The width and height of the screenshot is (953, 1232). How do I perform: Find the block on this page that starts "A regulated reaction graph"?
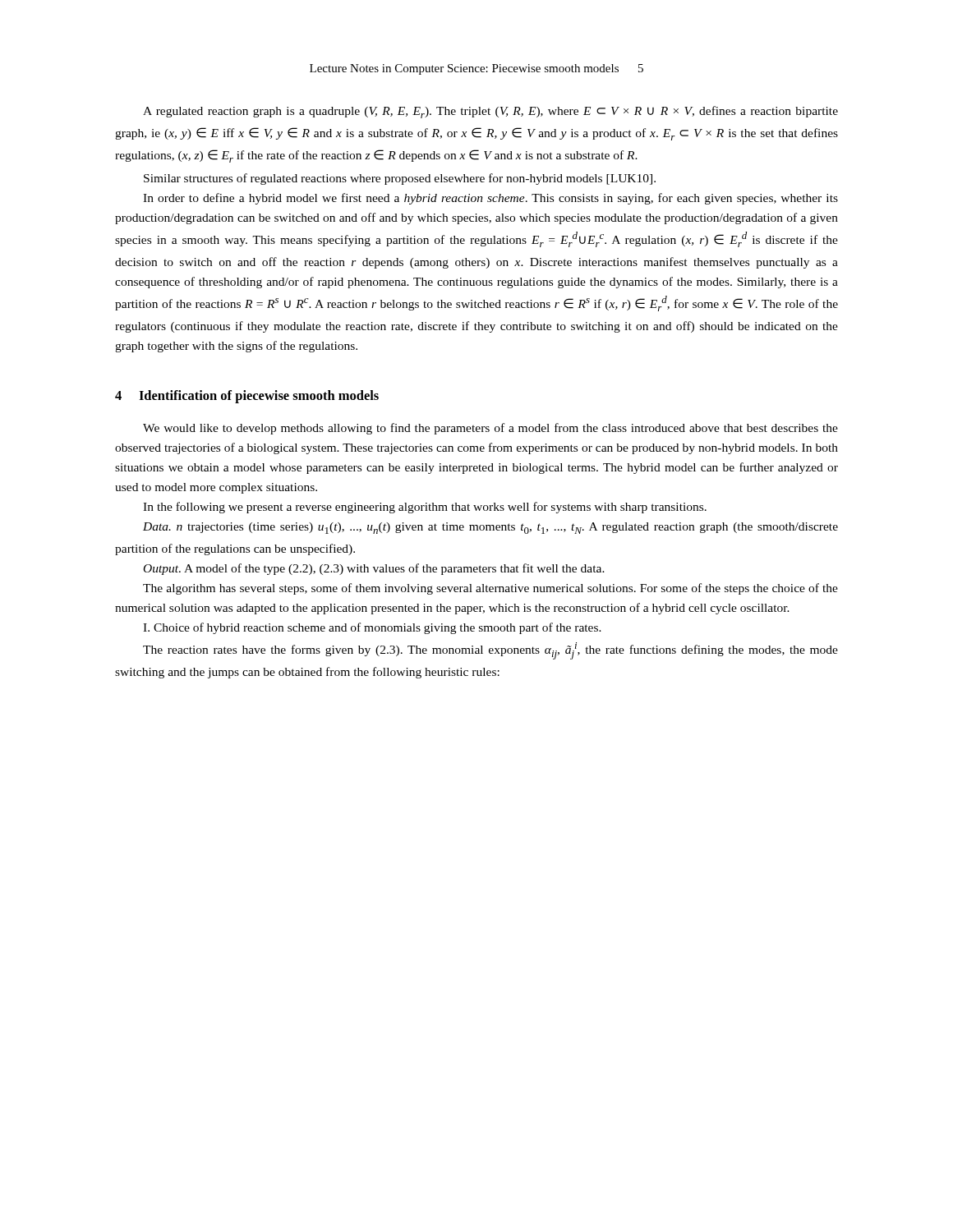[x=476, y=135]
